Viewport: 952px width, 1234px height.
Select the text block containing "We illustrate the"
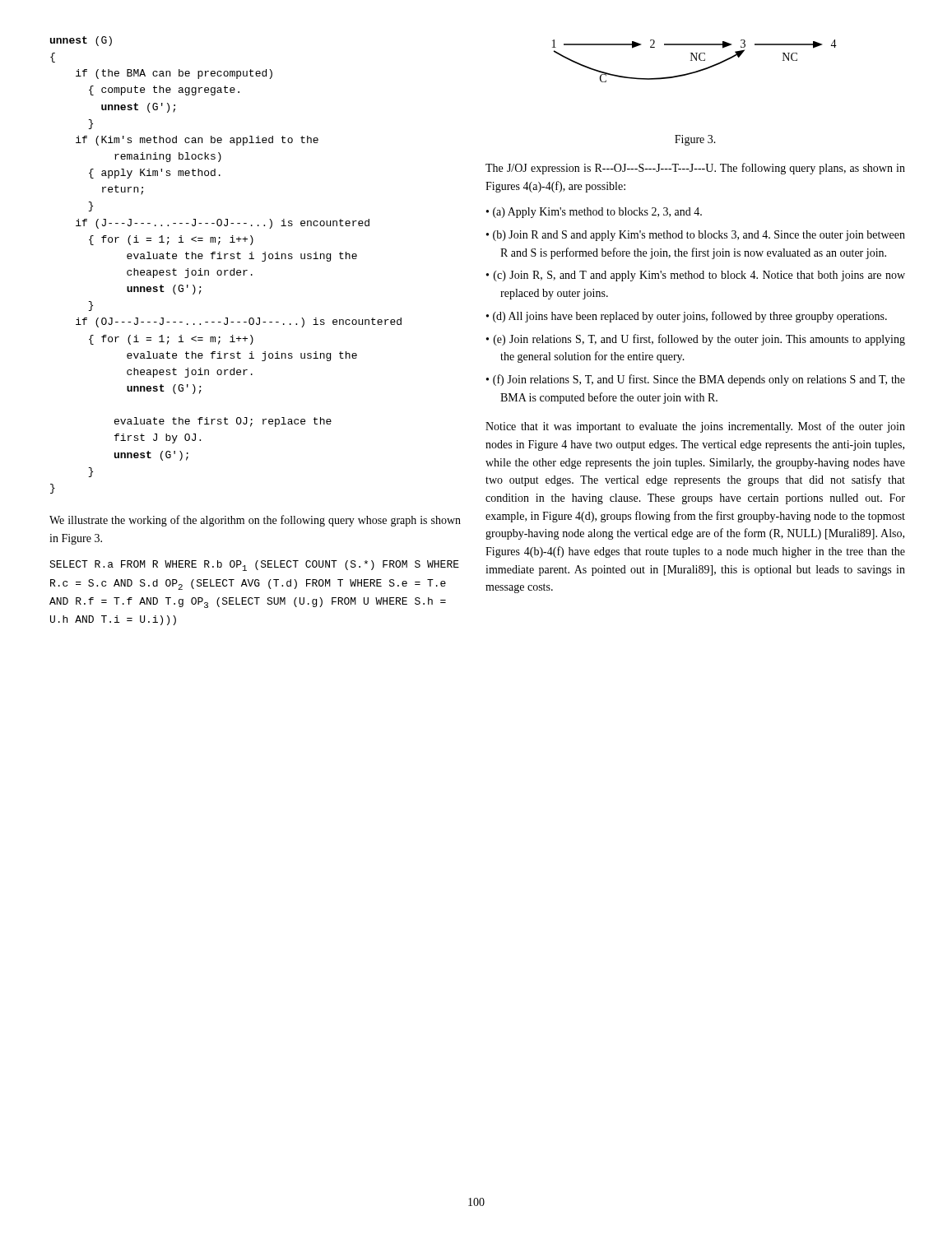click(255, 529)
